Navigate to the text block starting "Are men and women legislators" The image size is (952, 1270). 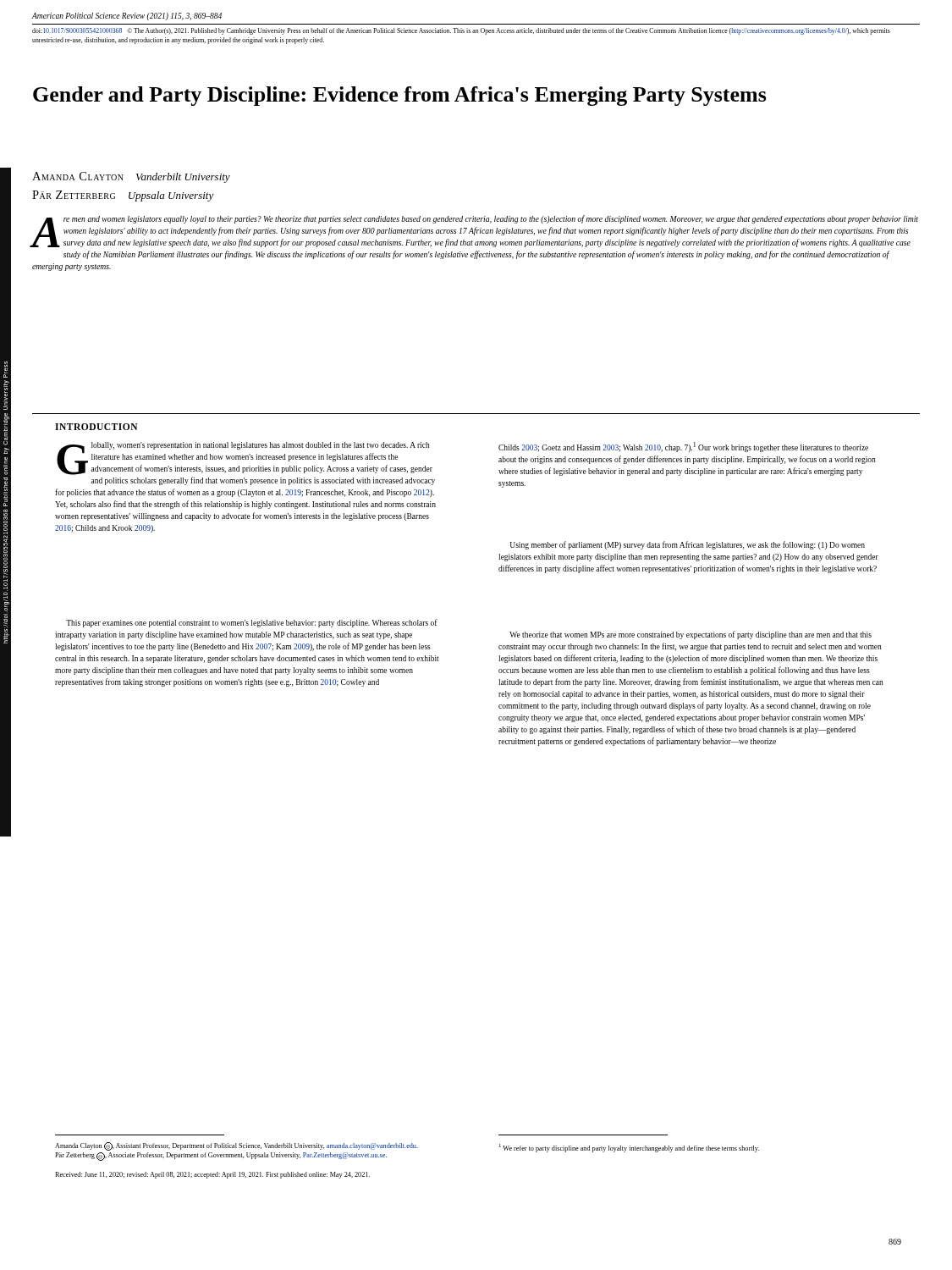(x=475, y=242)
